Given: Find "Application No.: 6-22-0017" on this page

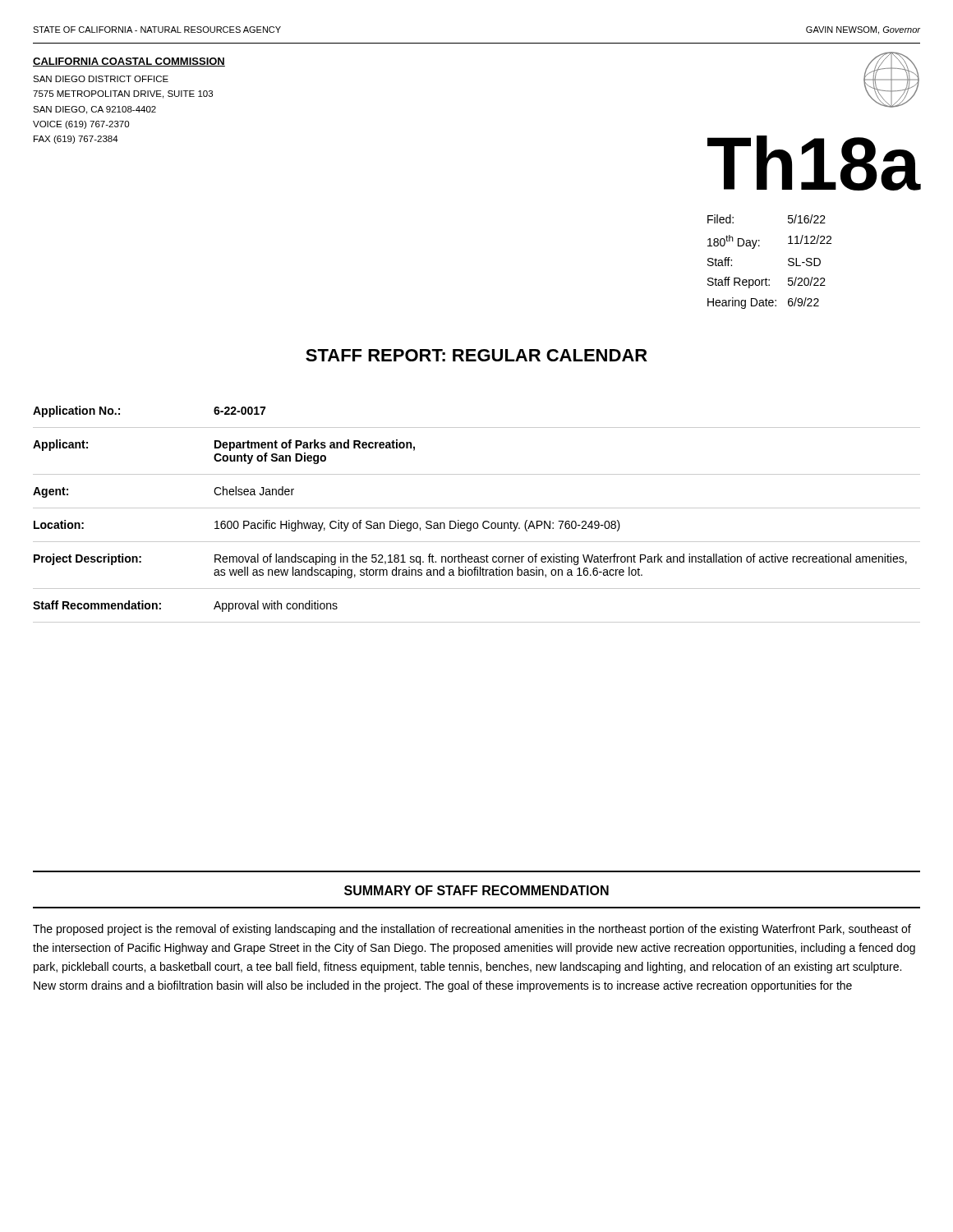Looking at the screenshot, I should coord(79,411).
